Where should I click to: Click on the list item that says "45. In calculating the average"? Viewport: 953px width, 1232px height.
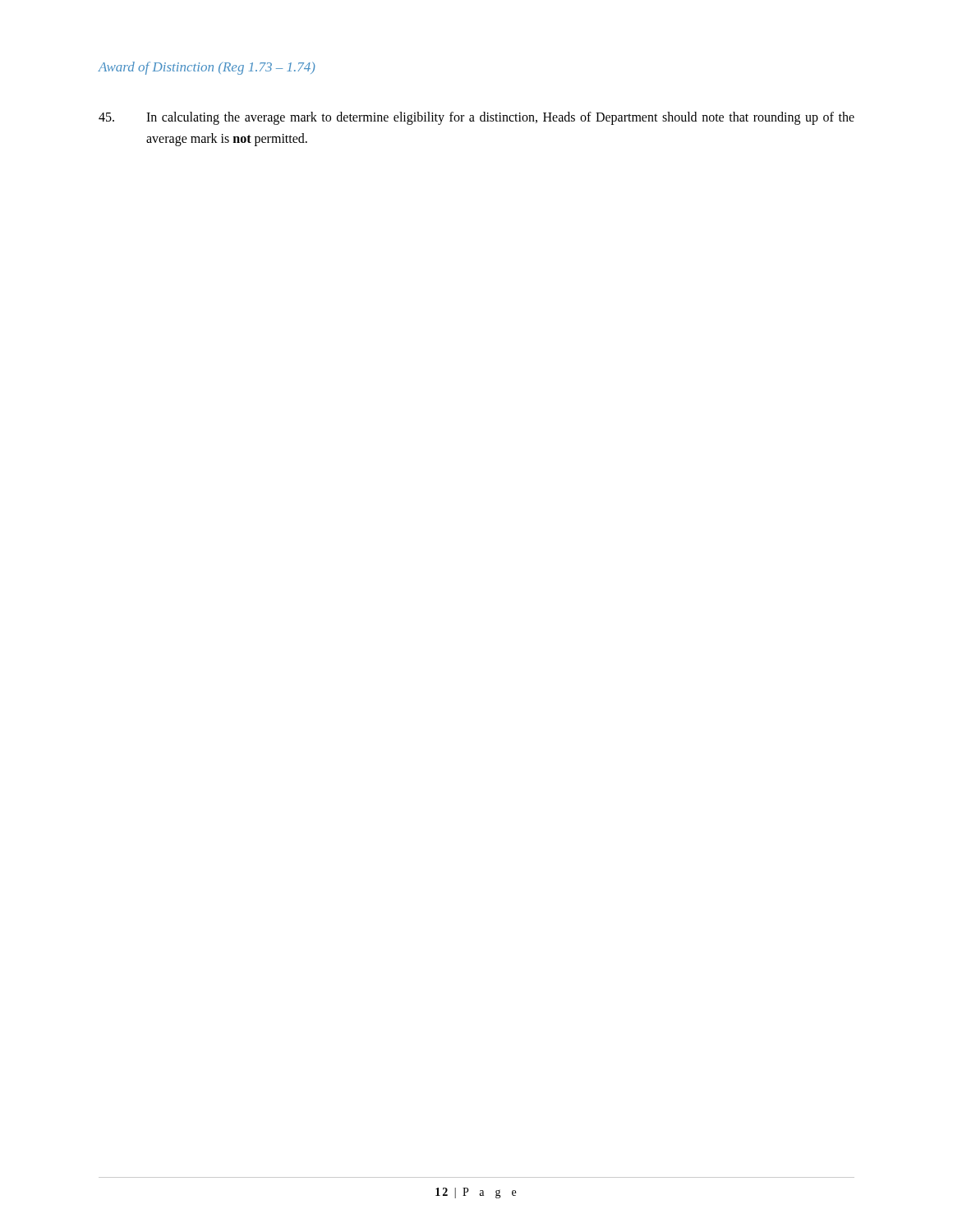tap(476, 128)
